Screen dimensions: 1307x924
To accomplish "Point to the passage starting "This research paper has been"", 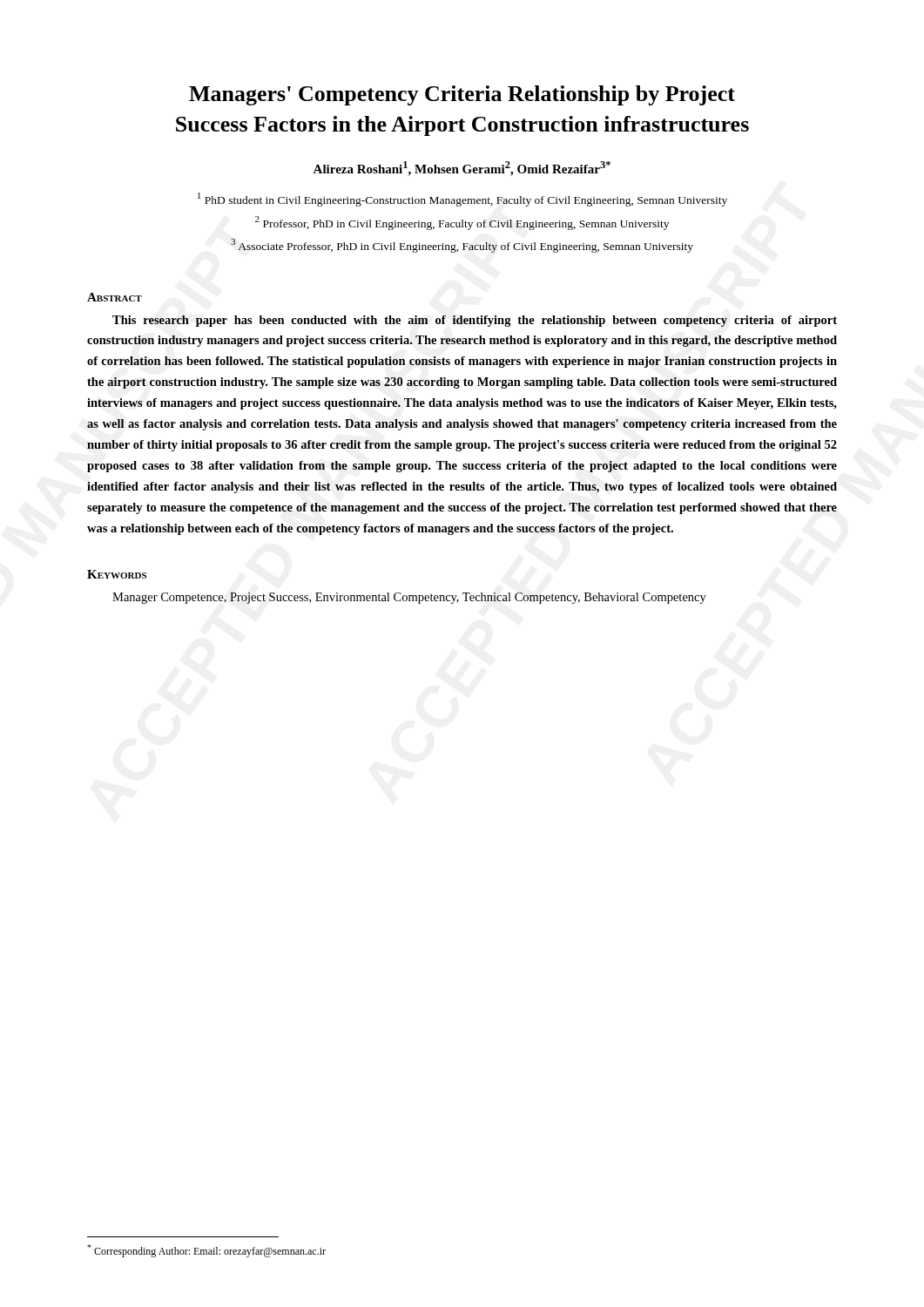I will point(462,424).
